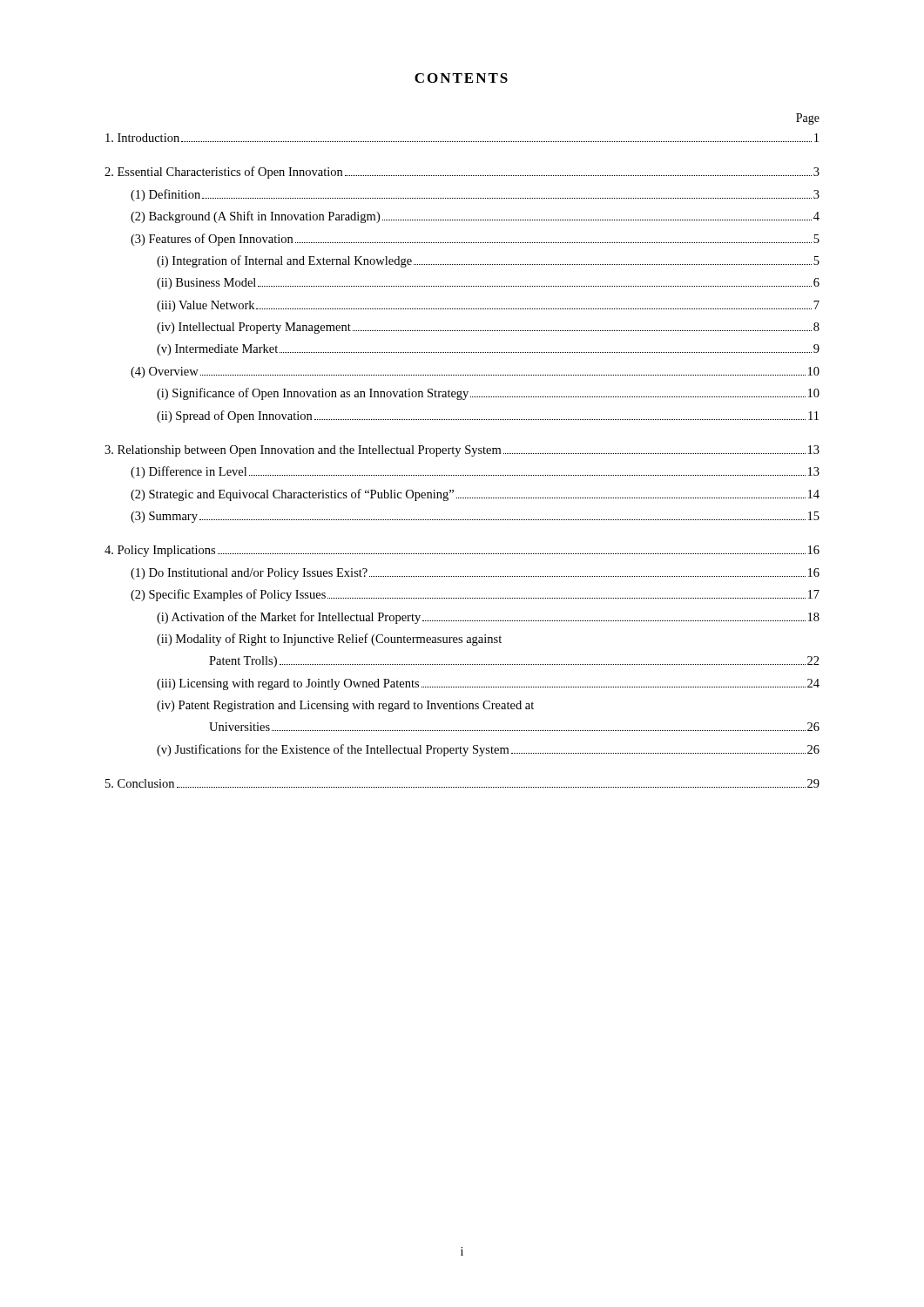This screenshot has height=1307, width=924.
Task: Locate the block starting "(3) Summary 15"
Action: 475,516
